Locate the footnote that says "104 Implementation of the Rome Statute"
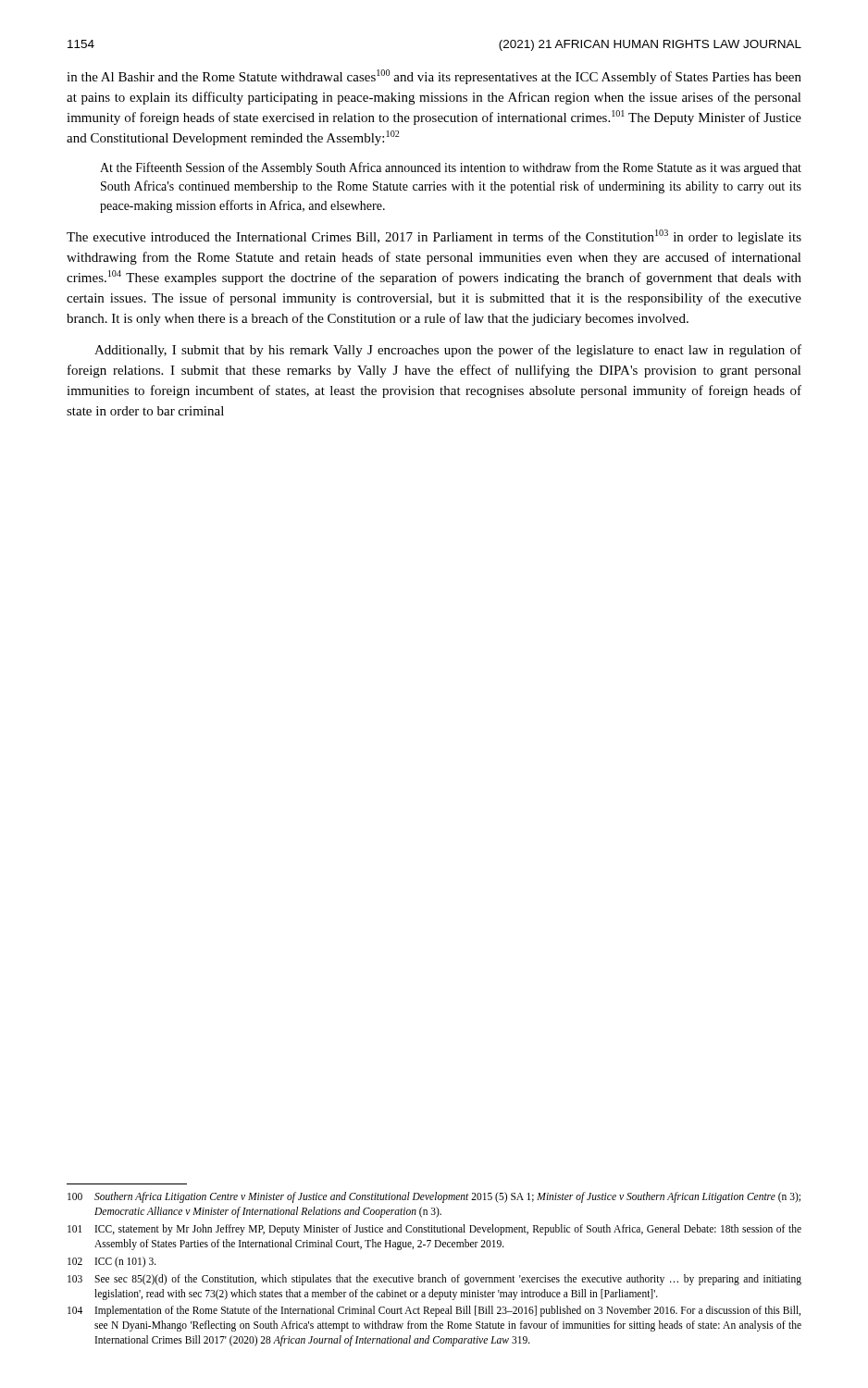The image size is (868, 1388). pos(434,1326)
